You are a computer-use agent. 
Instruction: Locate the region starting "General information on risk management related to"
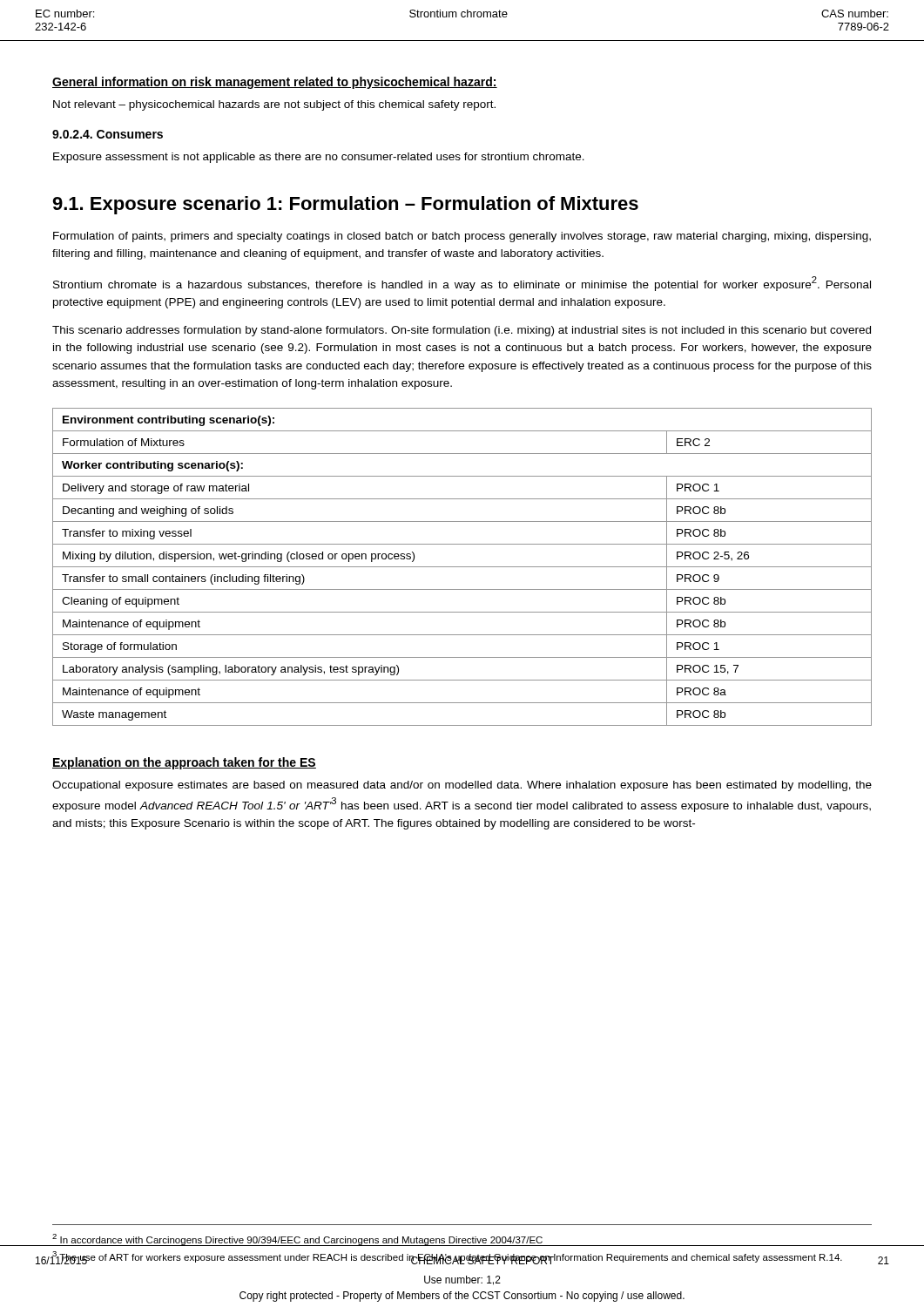[275, 82]
